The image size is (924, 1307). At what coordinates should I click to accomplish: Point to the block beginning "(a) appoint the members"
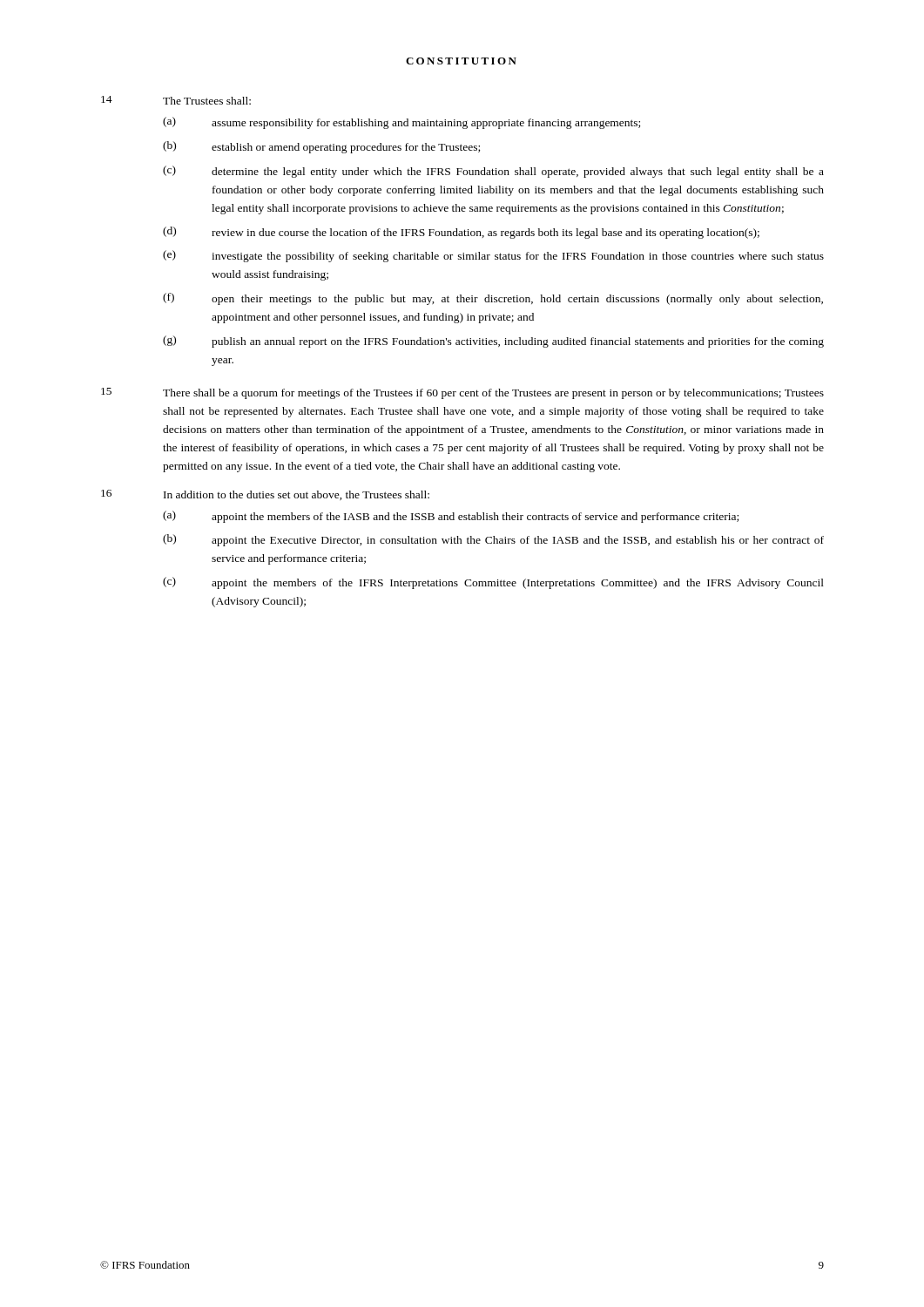point(493,517)
